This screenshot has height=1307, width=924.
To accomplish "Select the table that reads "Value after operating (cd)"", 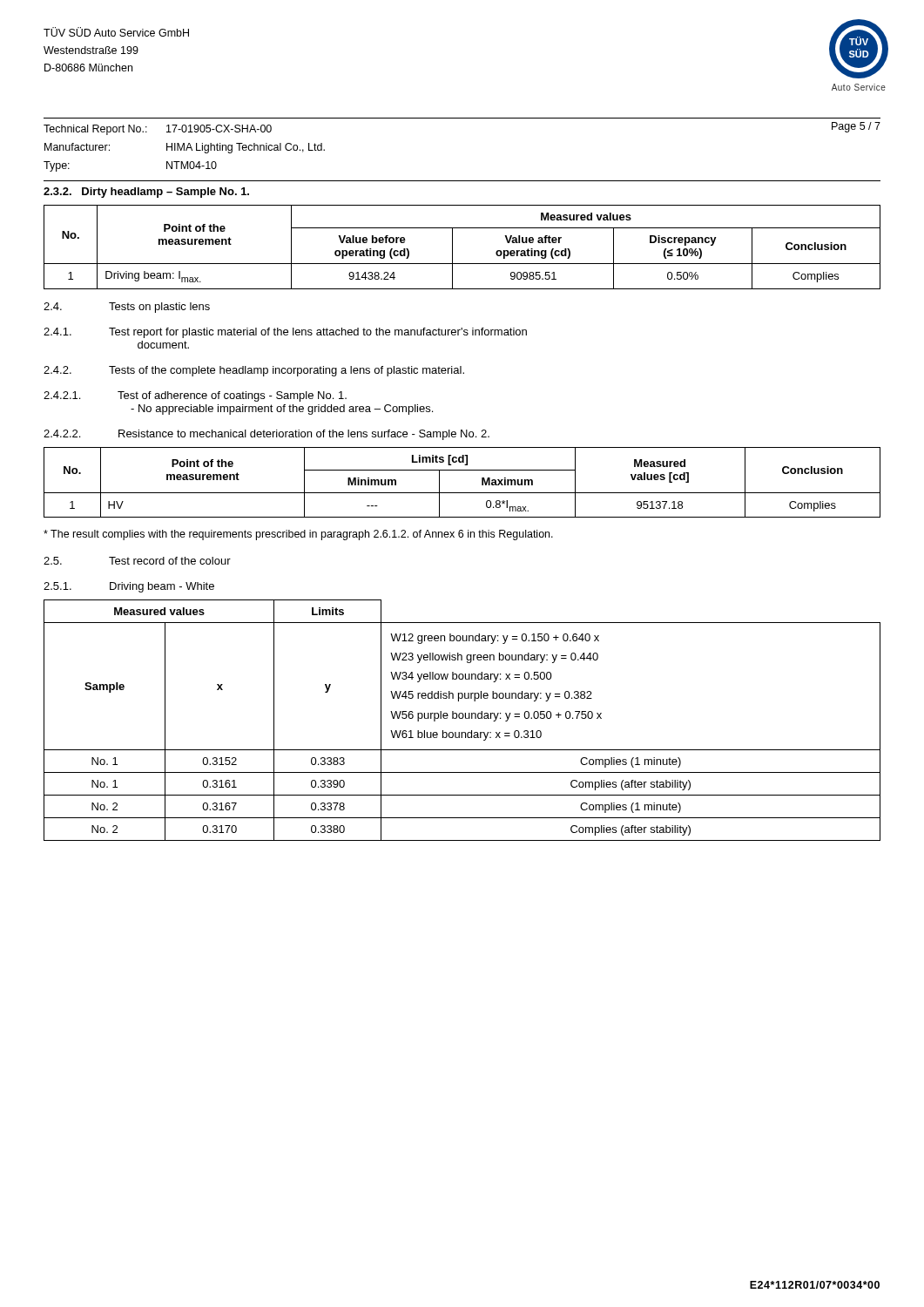I will coord(462,247).
